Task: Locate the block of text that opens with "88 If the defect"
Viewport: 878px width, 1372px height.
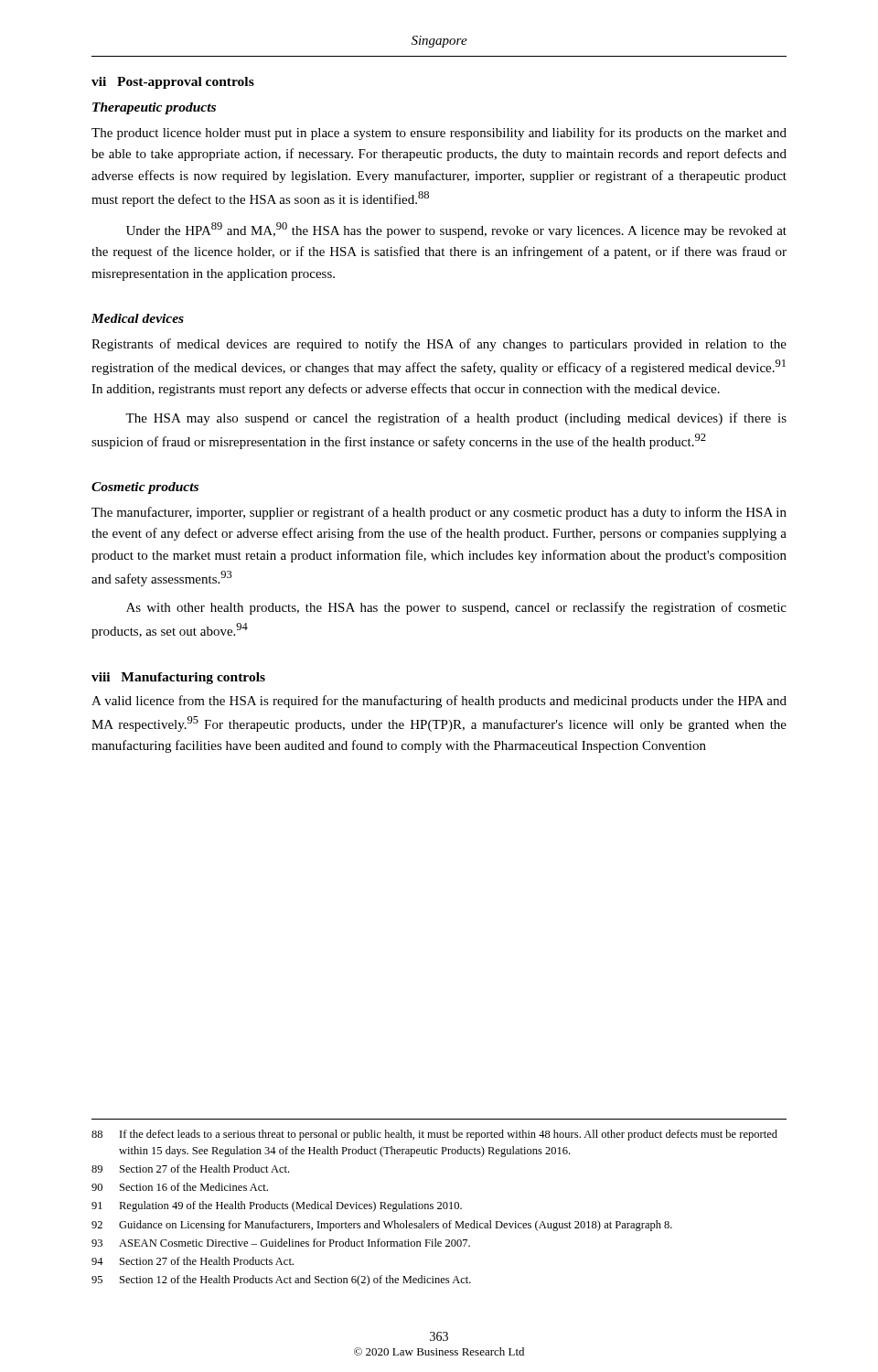Action: tap(439, 1142)
